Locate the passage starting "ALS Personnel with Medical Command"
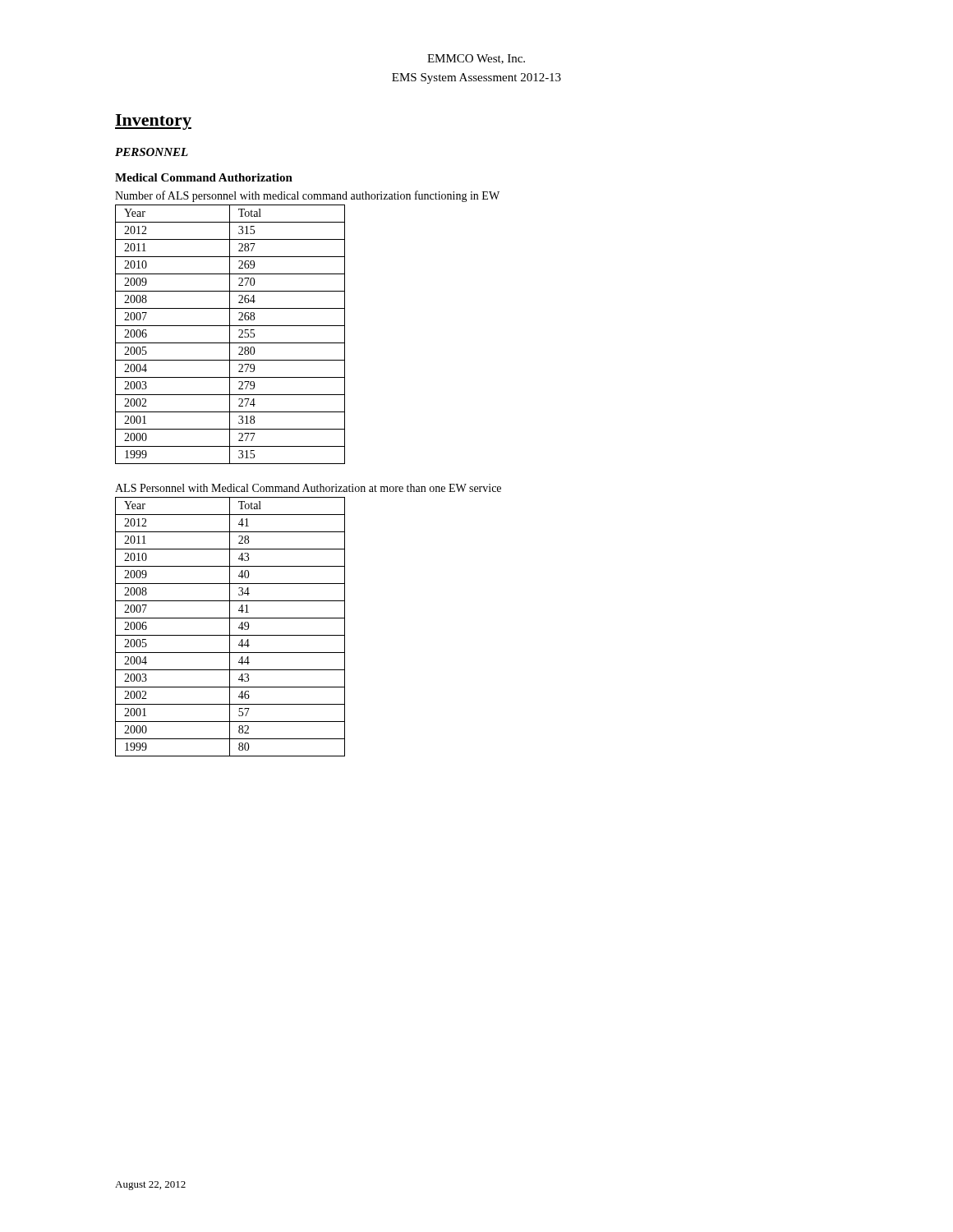Image resolution: width=953 pixels, height=1232 pixels. 308,488
